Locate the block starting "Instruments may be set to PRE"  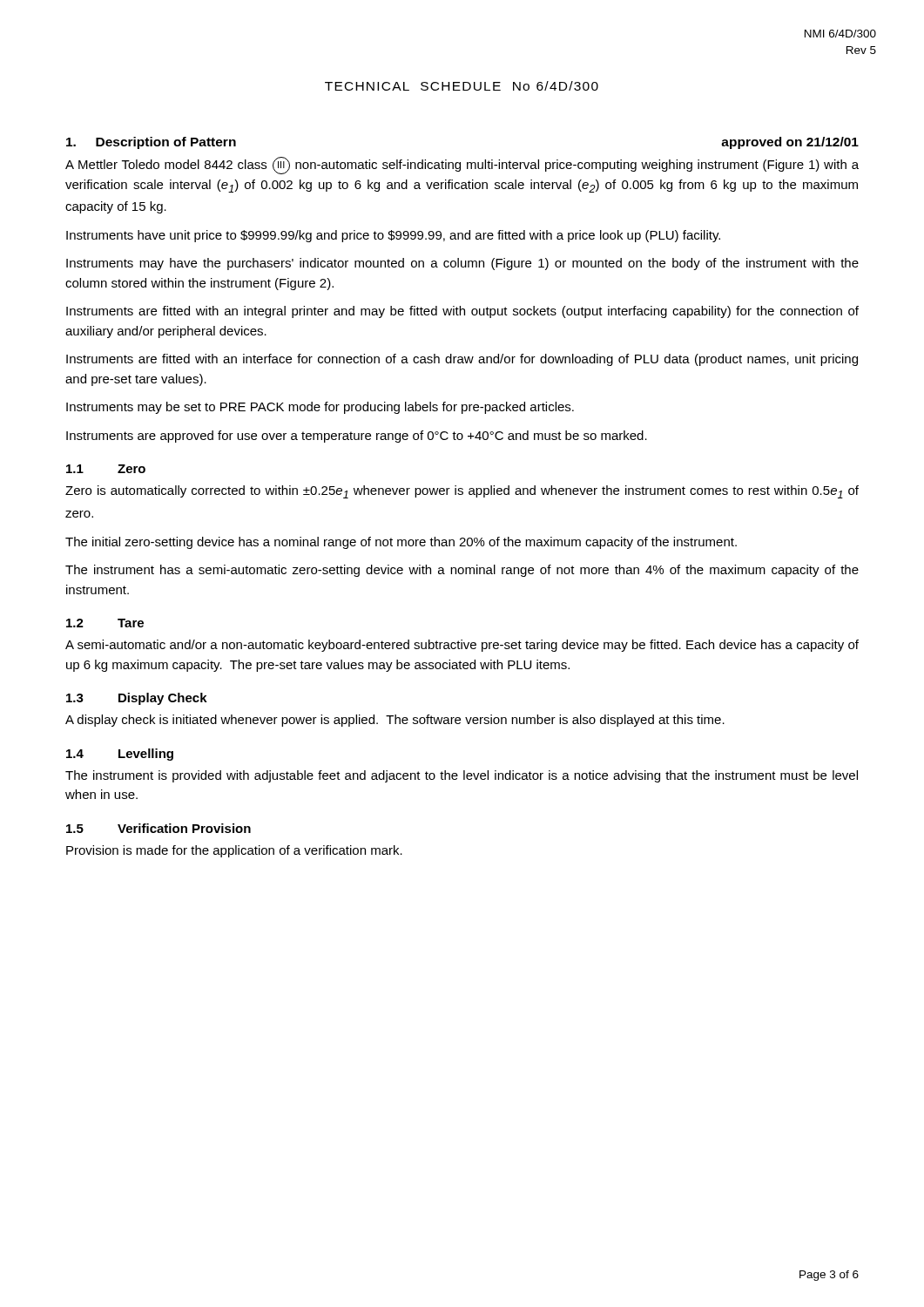[320, 407]
